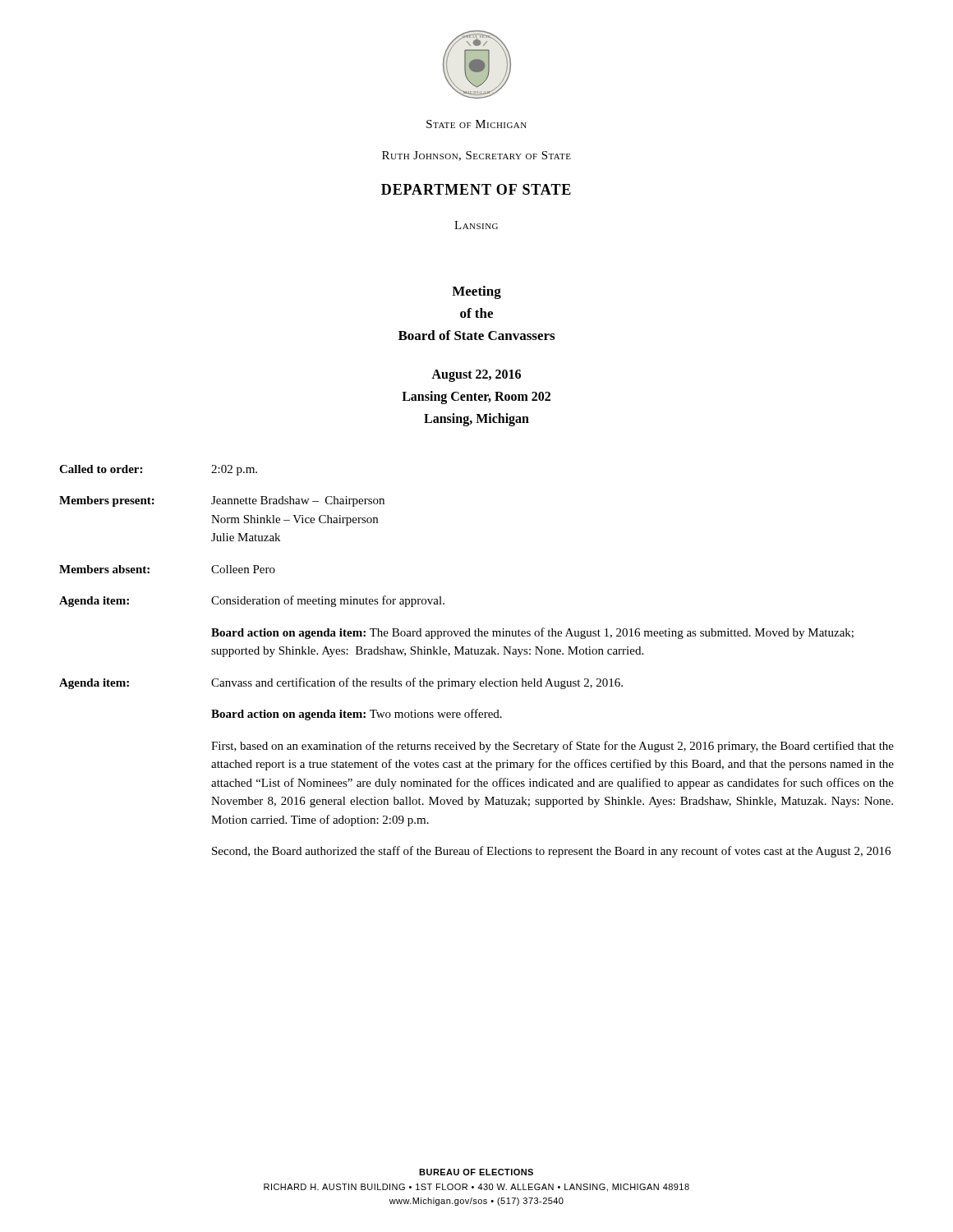The width and height of the screenshot is (953, 1232).
Task: Find the block on this page that starts "Agenda item: Consideration"
Action: [x=252, y=601]
